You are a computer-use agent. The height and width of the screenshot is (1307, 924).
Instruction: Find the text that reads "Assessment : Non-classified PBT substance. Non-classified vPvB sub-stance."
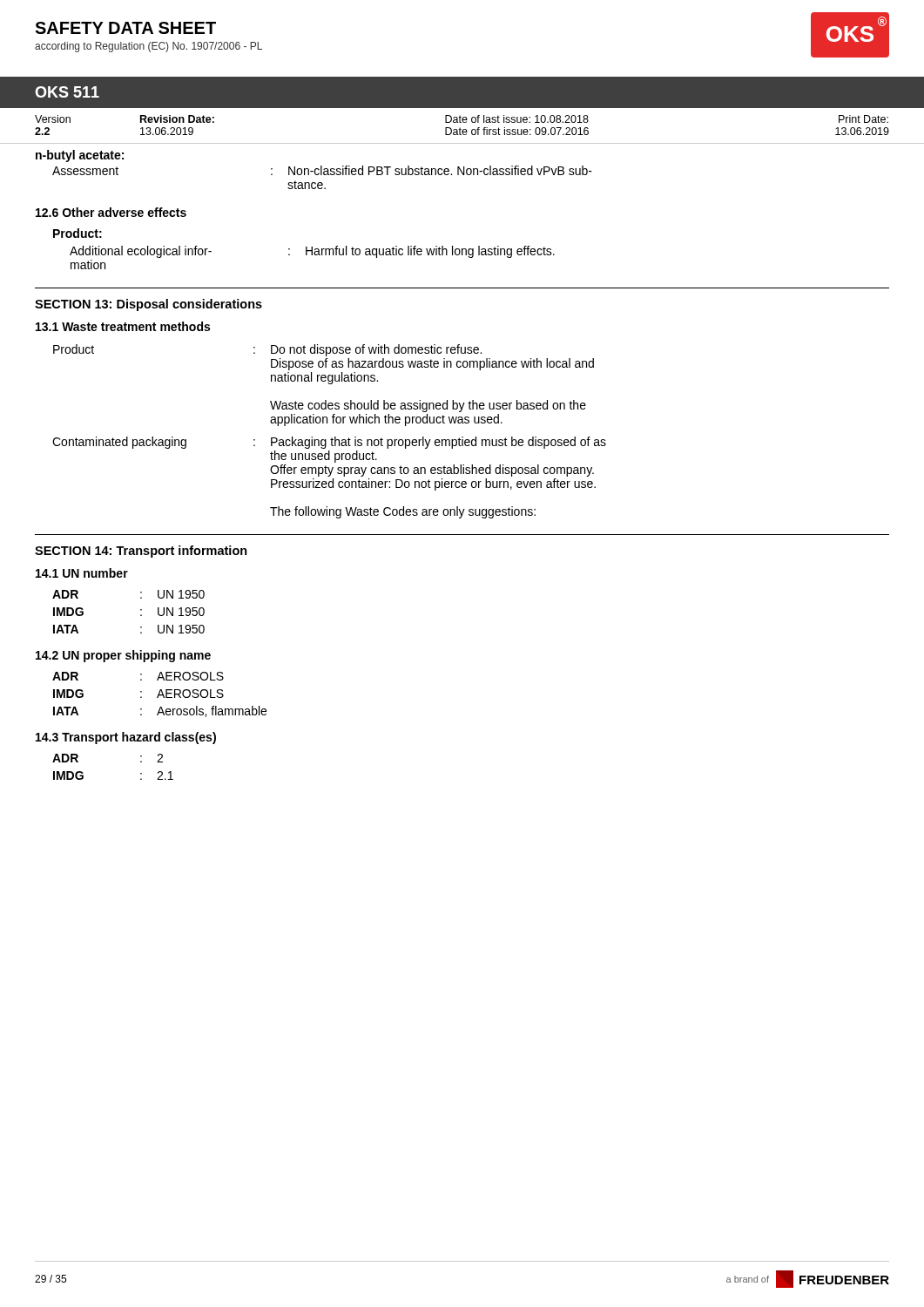462,178
